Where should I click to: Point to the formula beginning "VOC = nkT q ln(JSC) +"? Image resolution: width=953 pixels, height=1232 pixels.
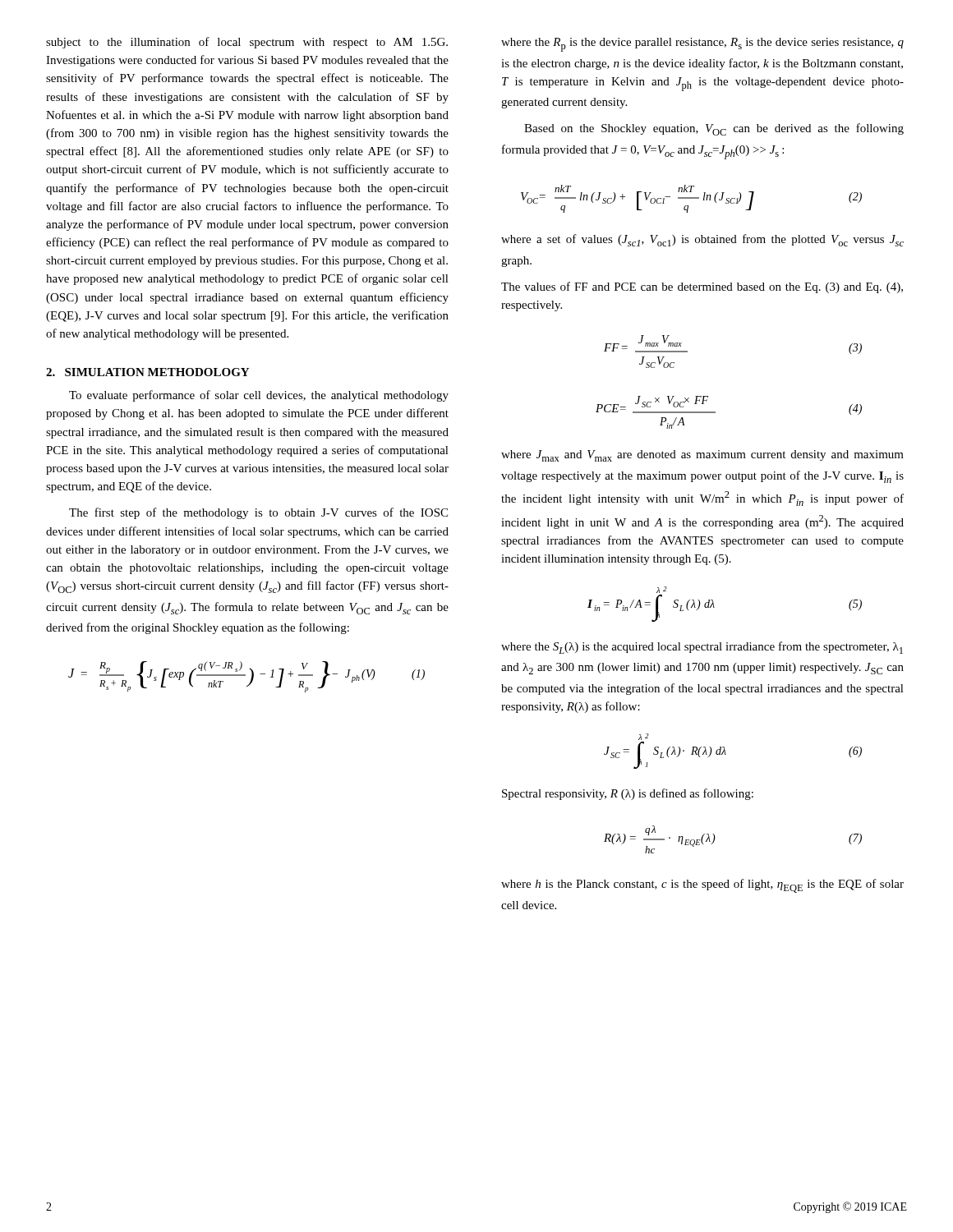[702, 197]
